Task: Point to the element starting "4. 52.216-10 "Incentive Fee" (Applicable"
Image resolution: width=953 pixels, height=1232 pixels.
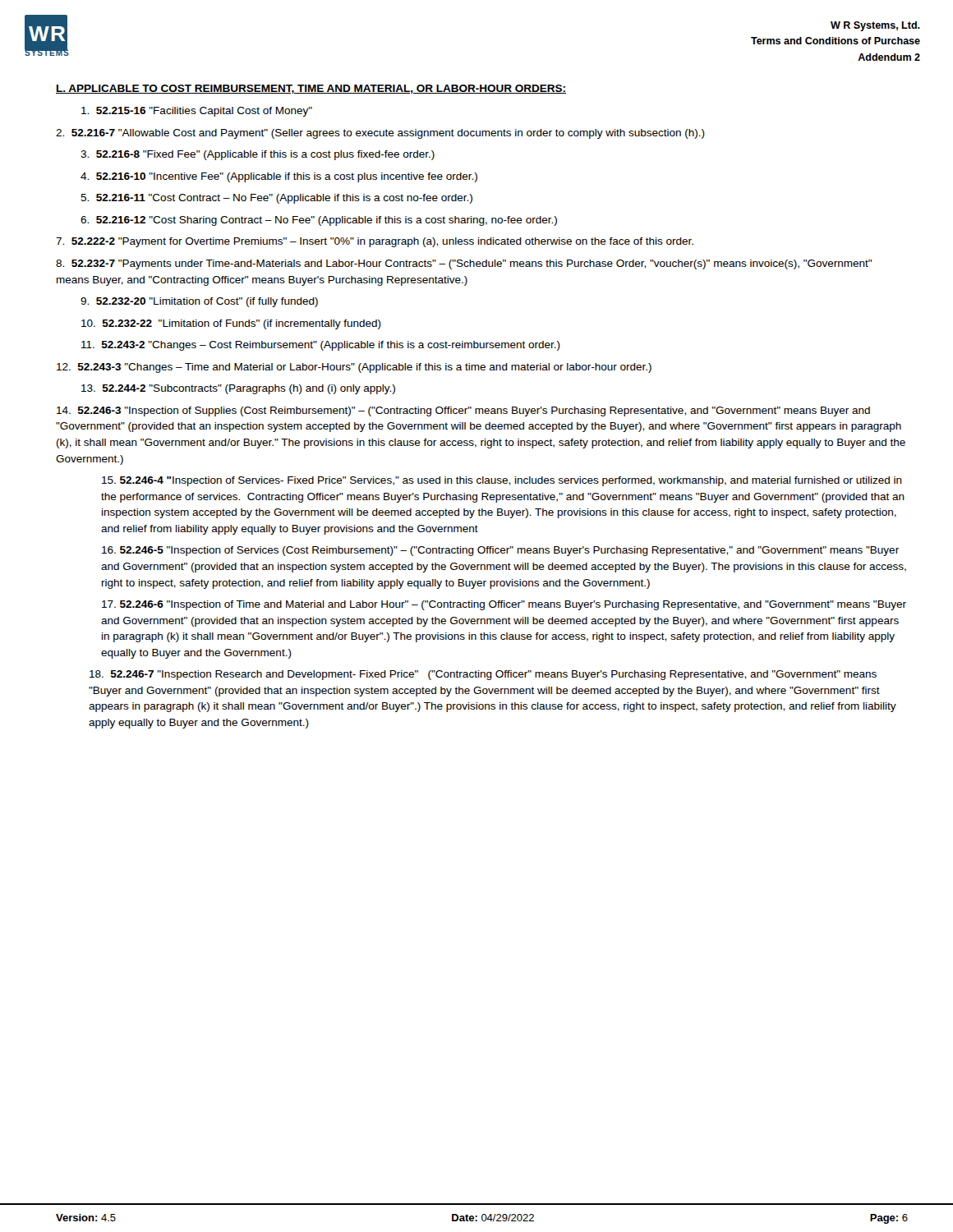Action: pyautogui.click(x=279, y=176)
